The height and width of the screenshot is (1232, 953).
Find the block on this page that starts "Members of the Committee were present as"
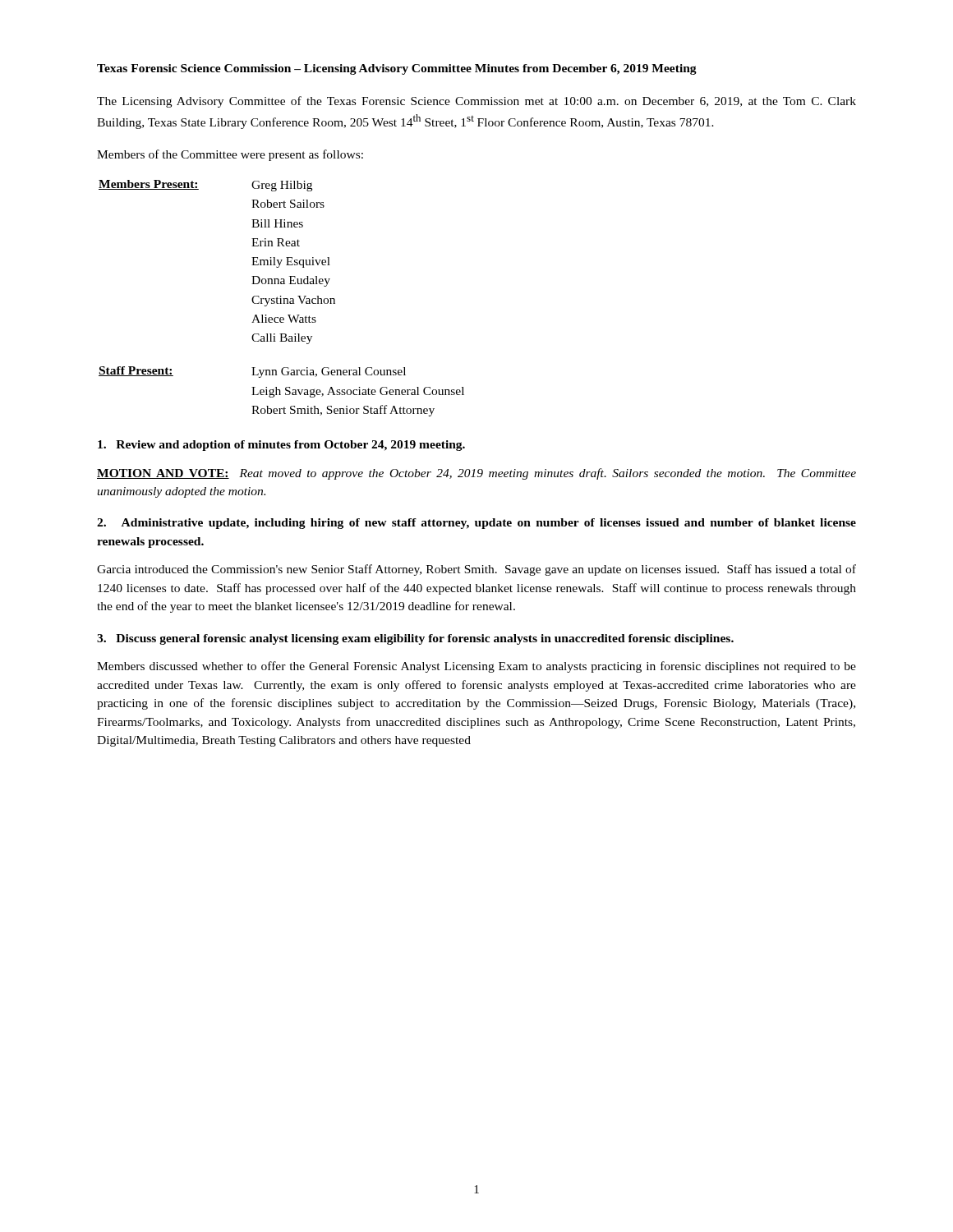230,154
